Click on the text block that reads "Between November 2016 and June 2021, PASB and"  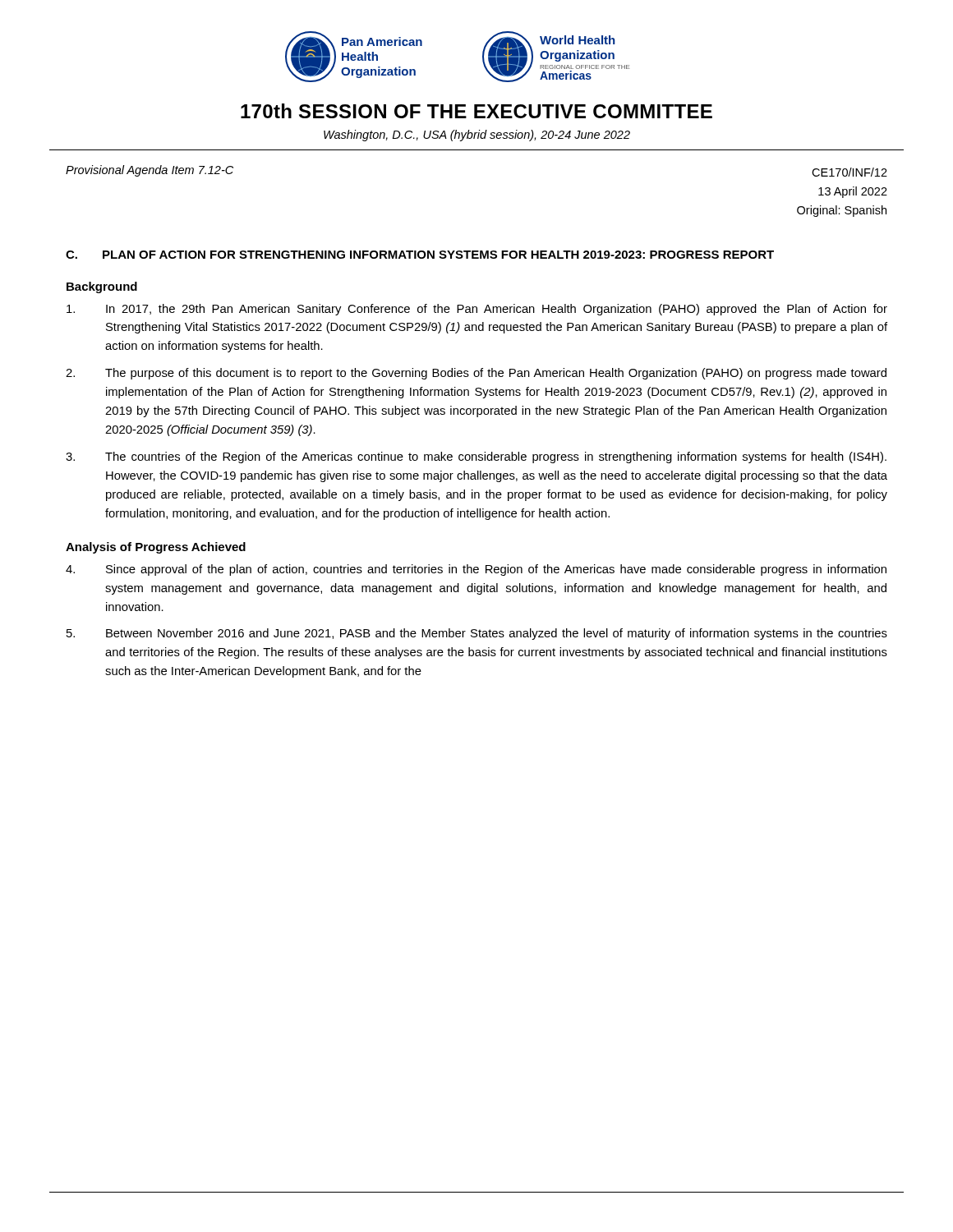coord(476,653)
